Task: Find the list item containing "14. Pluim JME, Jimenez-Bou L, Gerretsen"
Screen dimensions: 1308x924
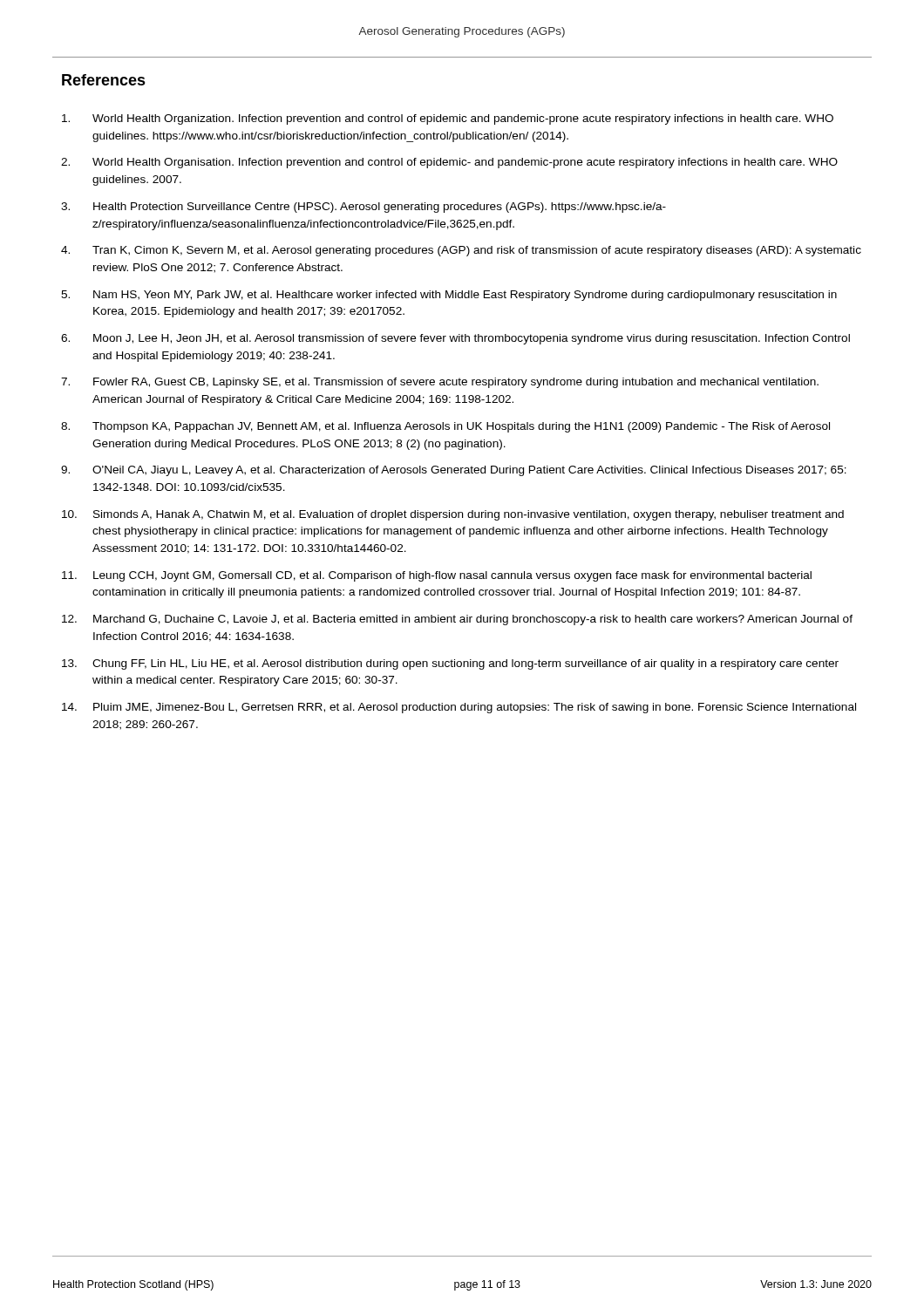Action: [462, 716]
